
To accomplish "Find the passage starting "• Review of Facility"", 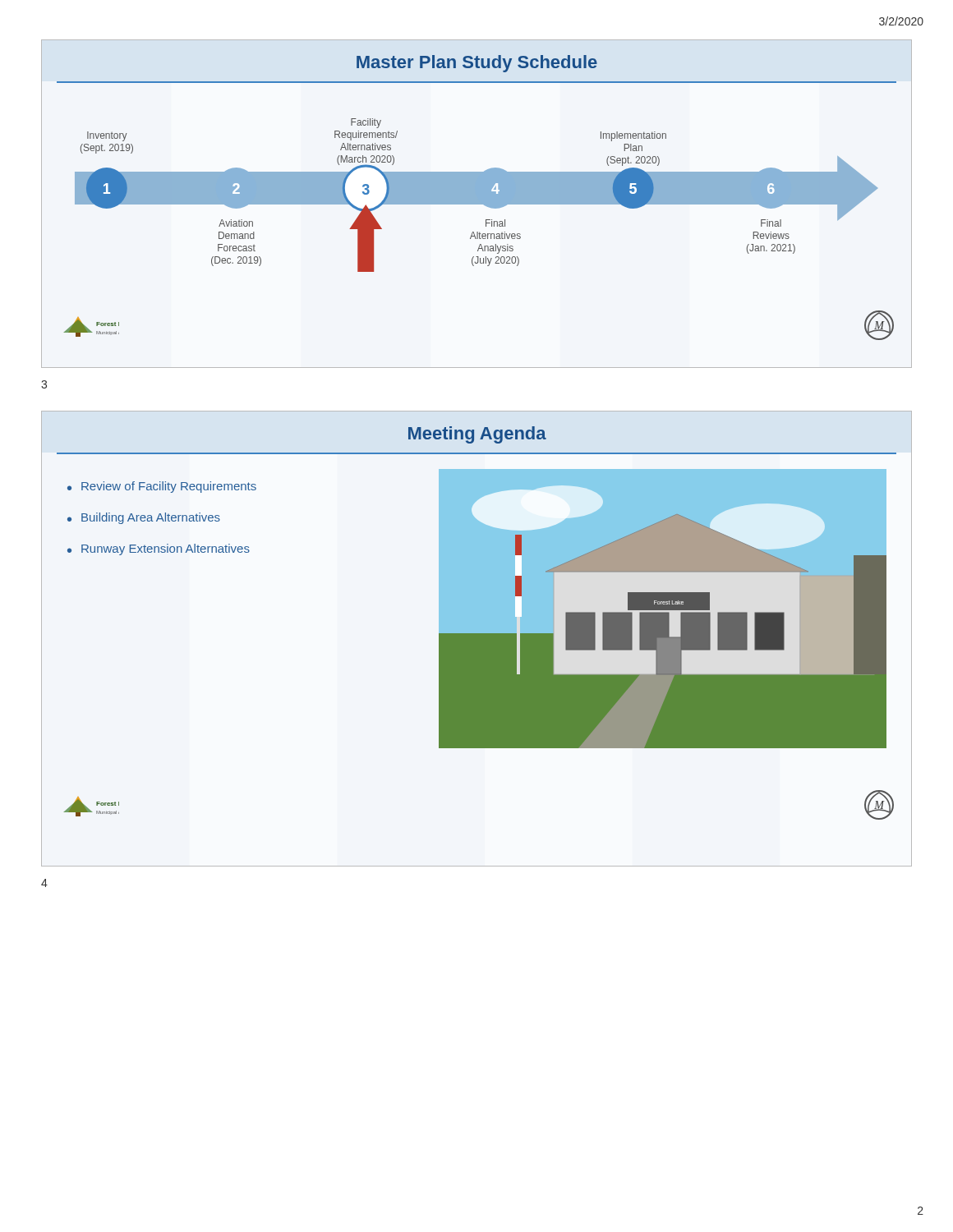I will point(162,488).
